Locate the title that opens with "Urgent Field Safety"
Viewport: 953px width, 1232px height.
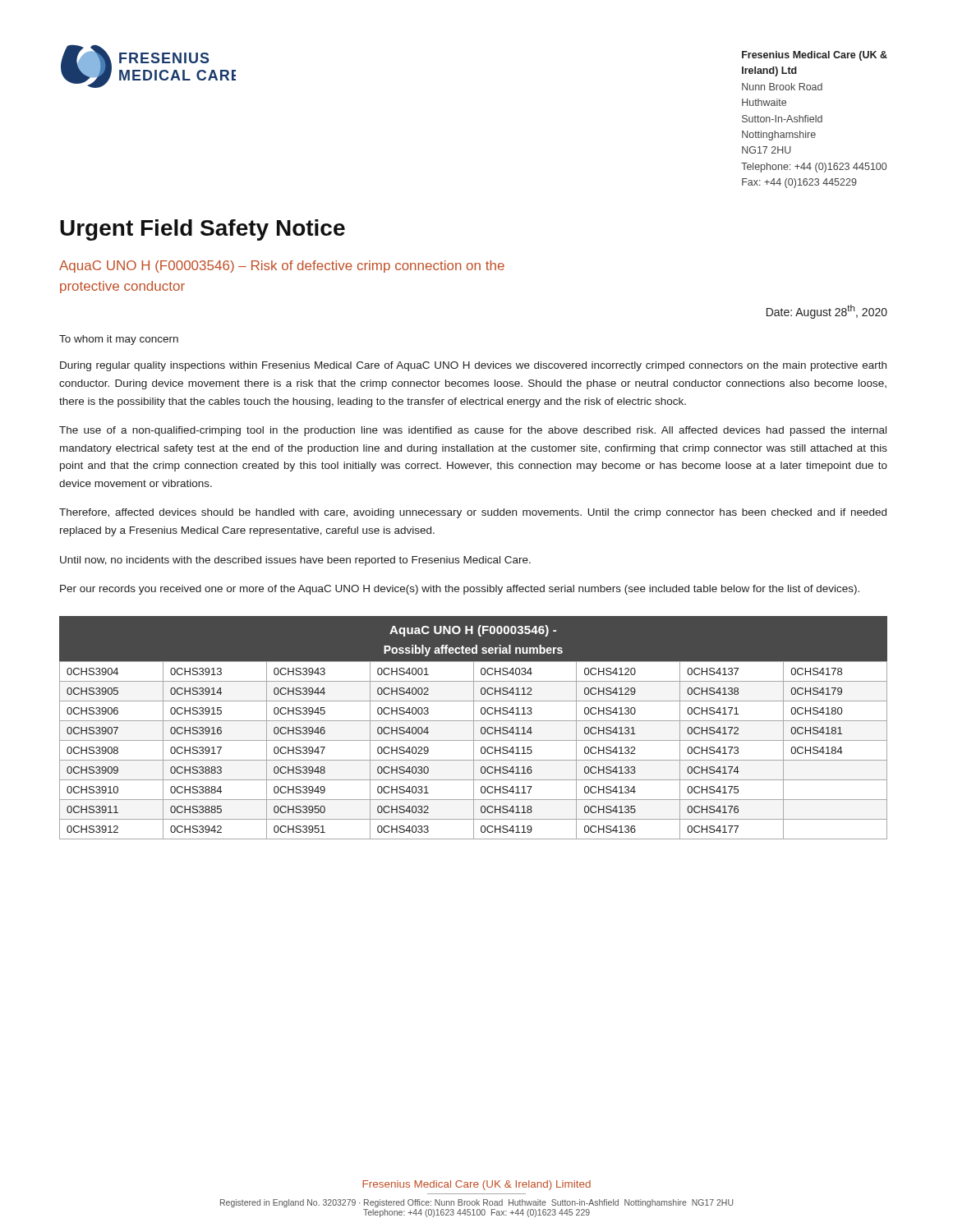coord(202,228)
